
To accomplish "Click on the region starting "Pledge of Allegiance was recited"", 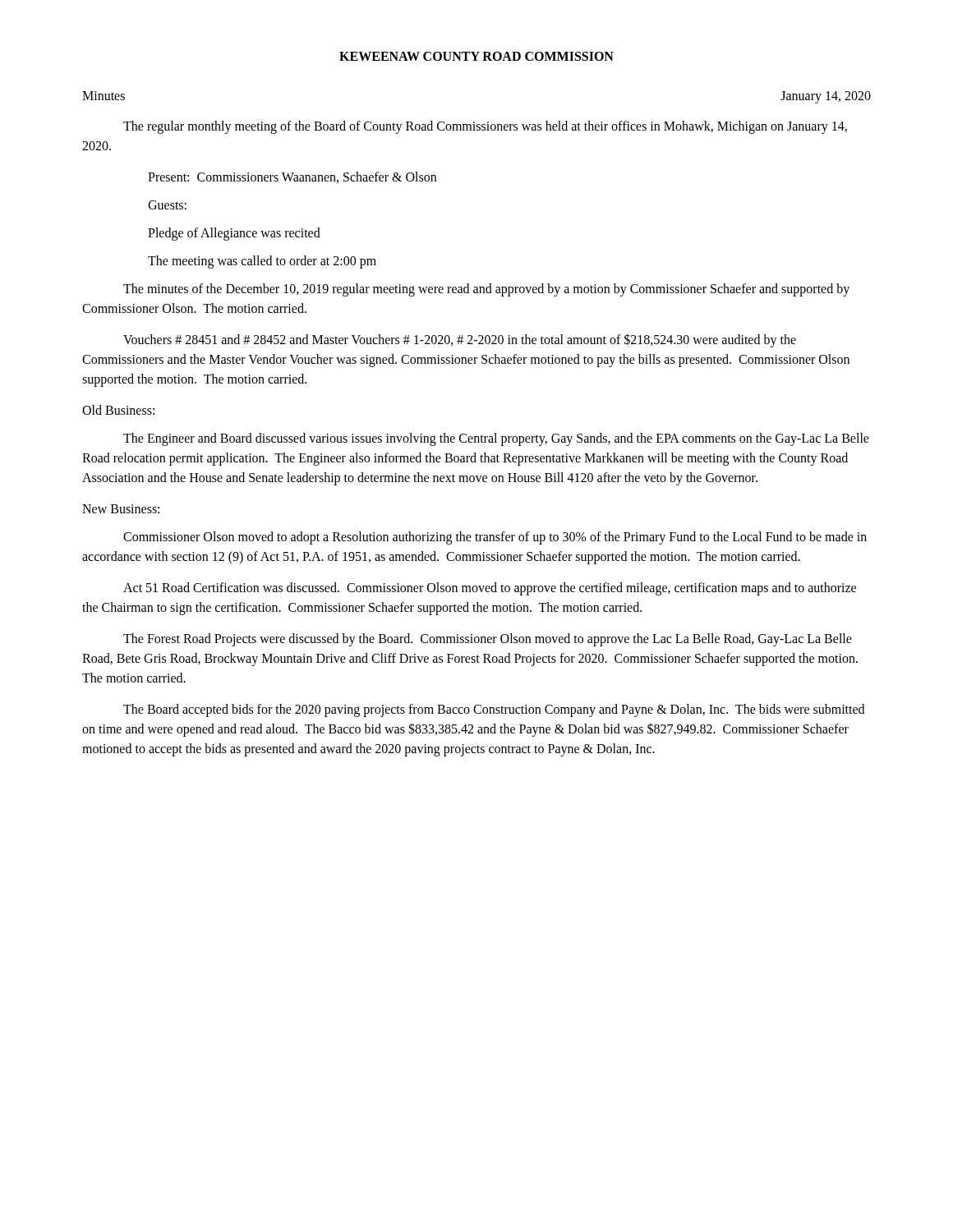I will point(234,233).
